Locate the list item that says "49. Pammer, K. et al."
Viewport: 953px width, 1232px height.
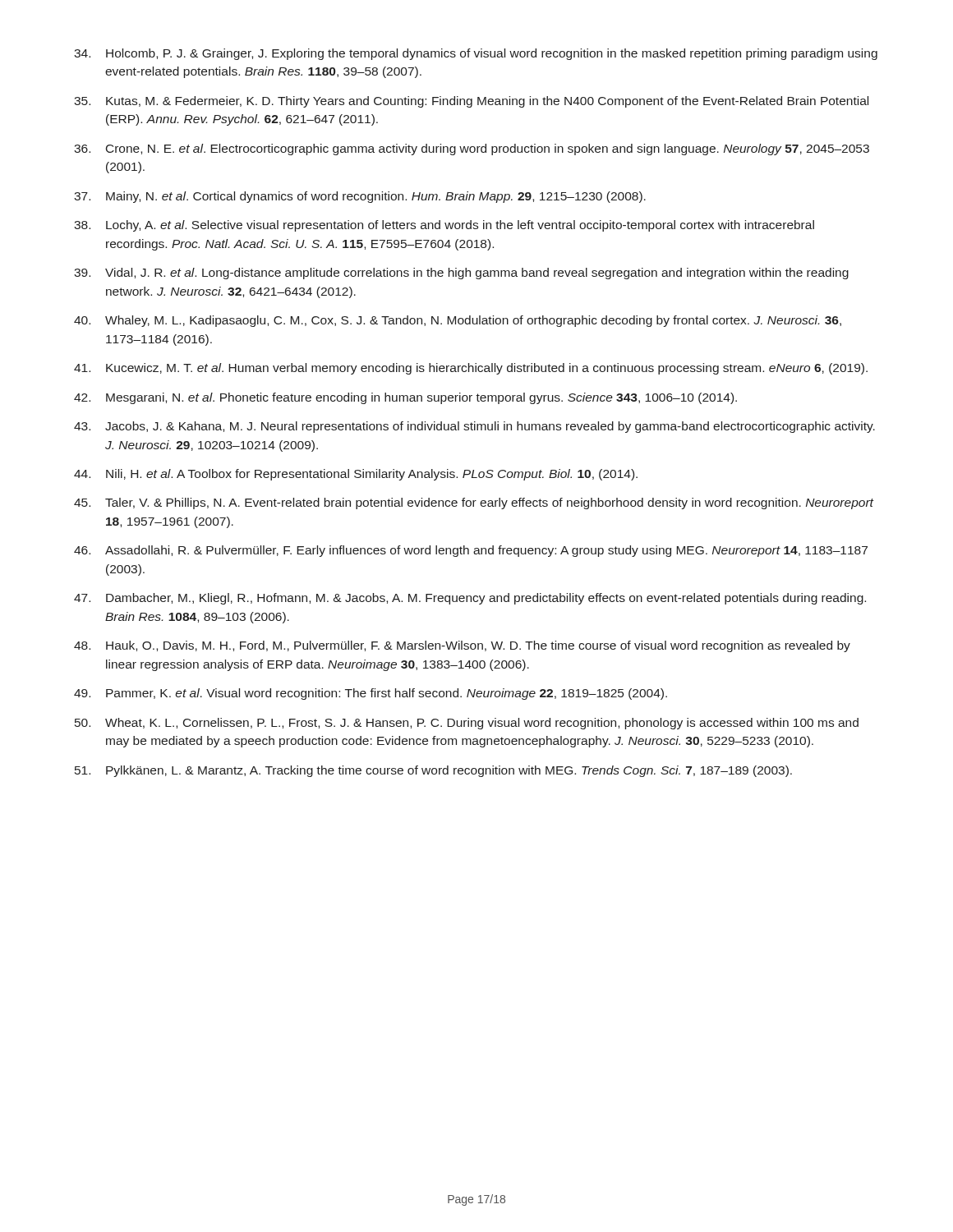click(x=476, y=694)
